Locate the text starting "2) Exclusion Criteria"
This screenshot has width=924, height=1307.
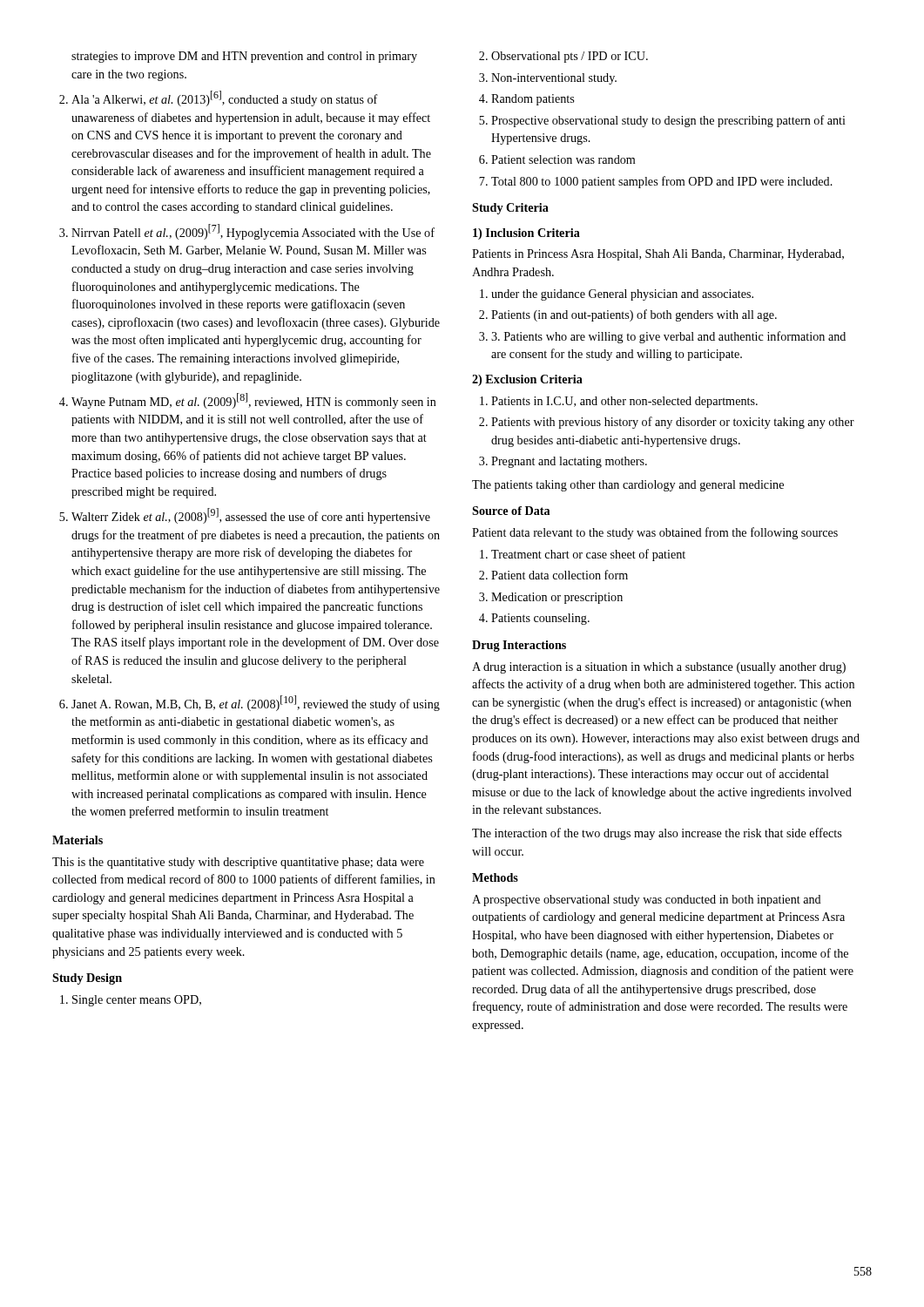(527, 379)
